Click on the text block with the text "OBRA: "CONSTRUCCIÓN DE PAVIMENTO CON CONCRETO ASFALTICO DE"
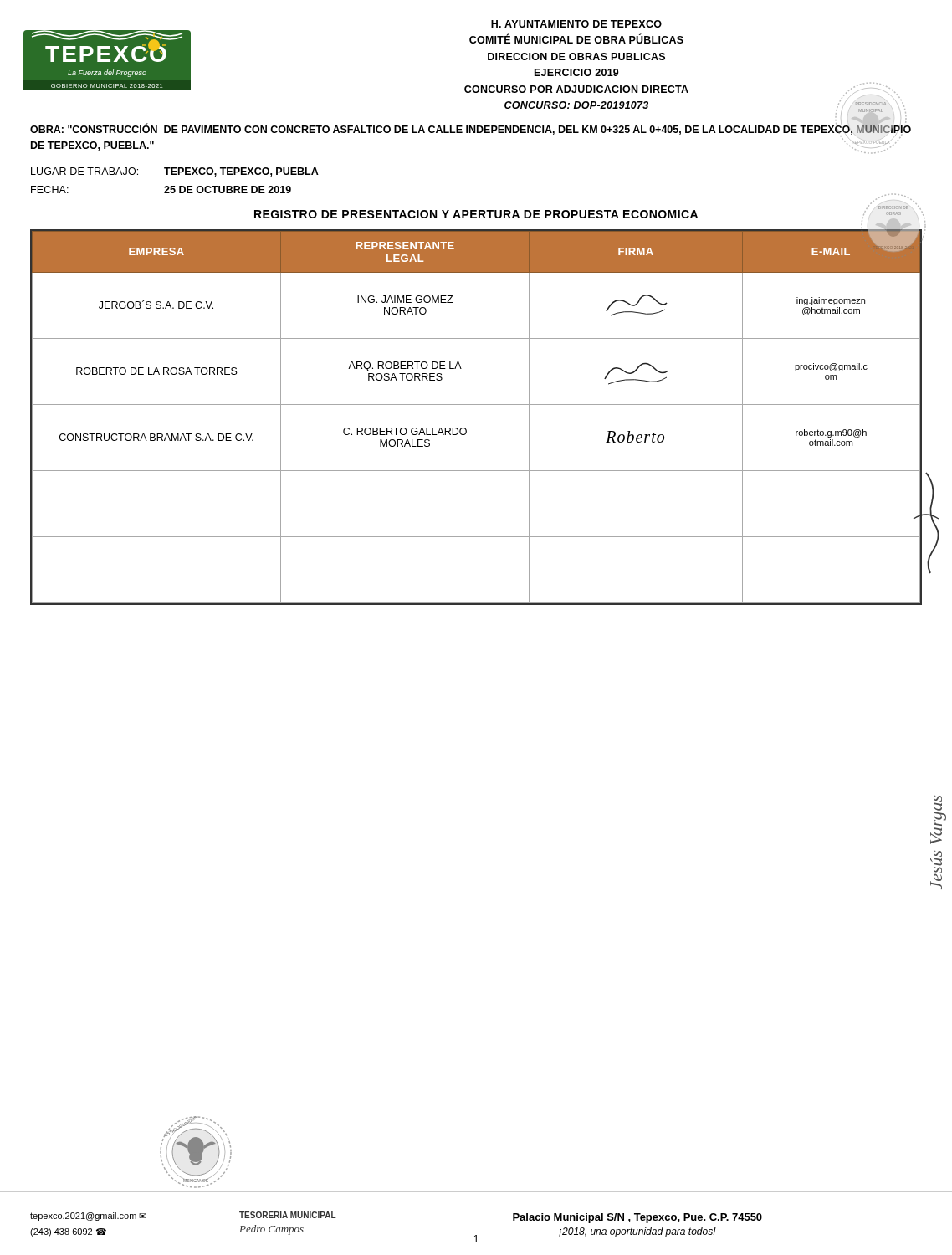Image resolution: width=952 pixels, height=1255 pixels. [471, 138]
